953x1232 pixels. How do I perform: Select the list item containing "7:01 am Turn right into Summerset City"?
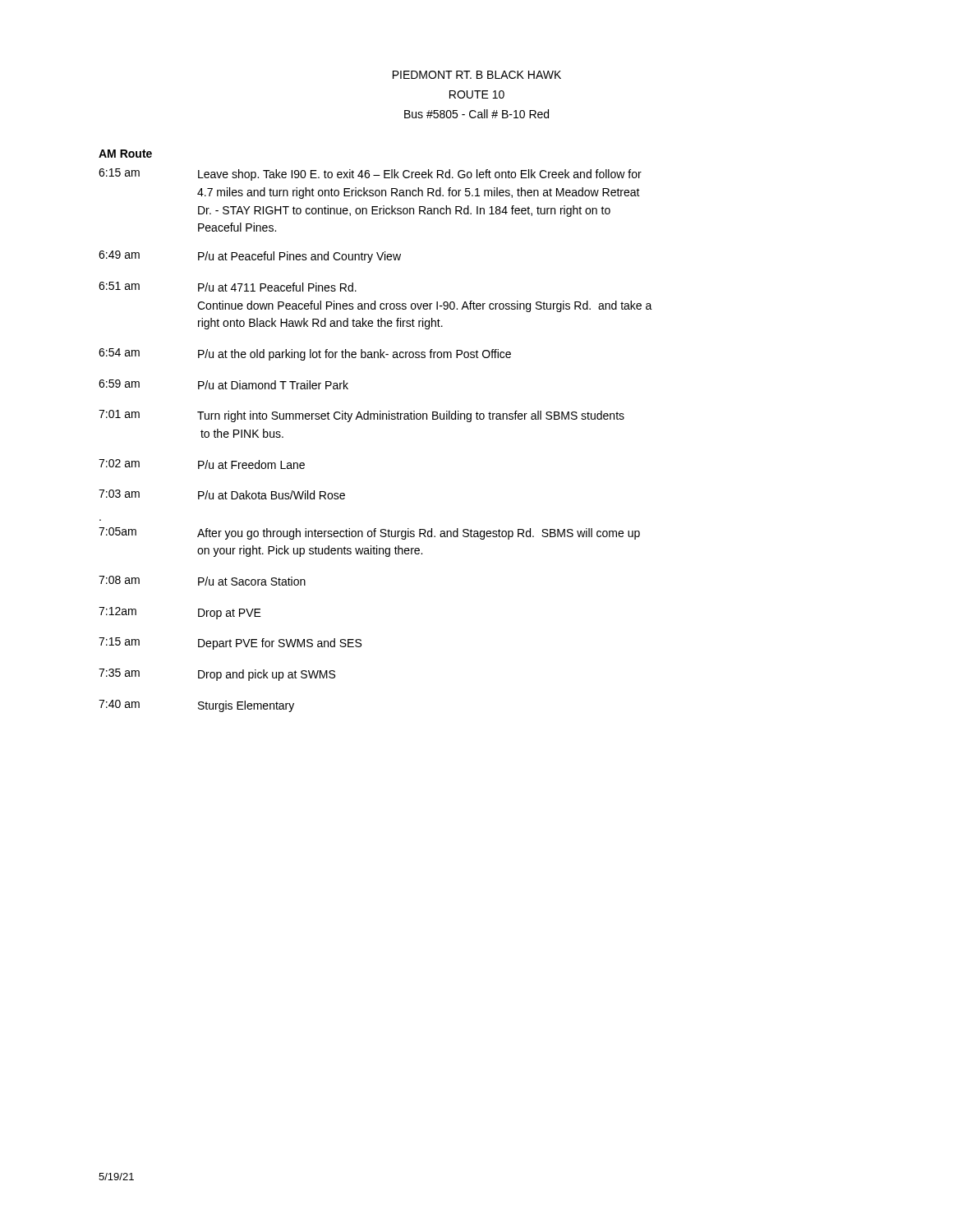476,425
